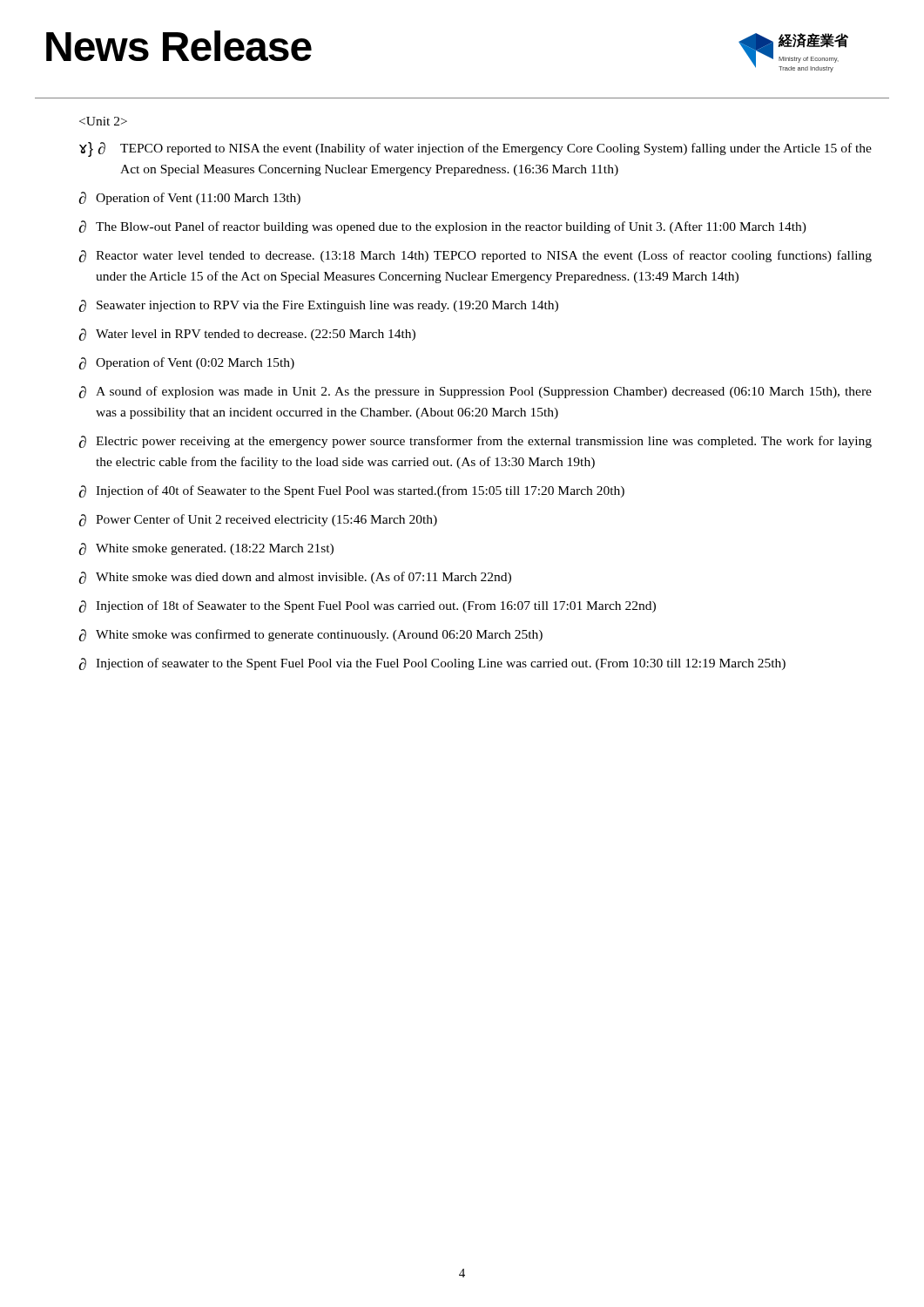
Task: Click on the region starting "∂ White smoke generated. (18:22 March 21st)"
Action: [x=206, y=549]
